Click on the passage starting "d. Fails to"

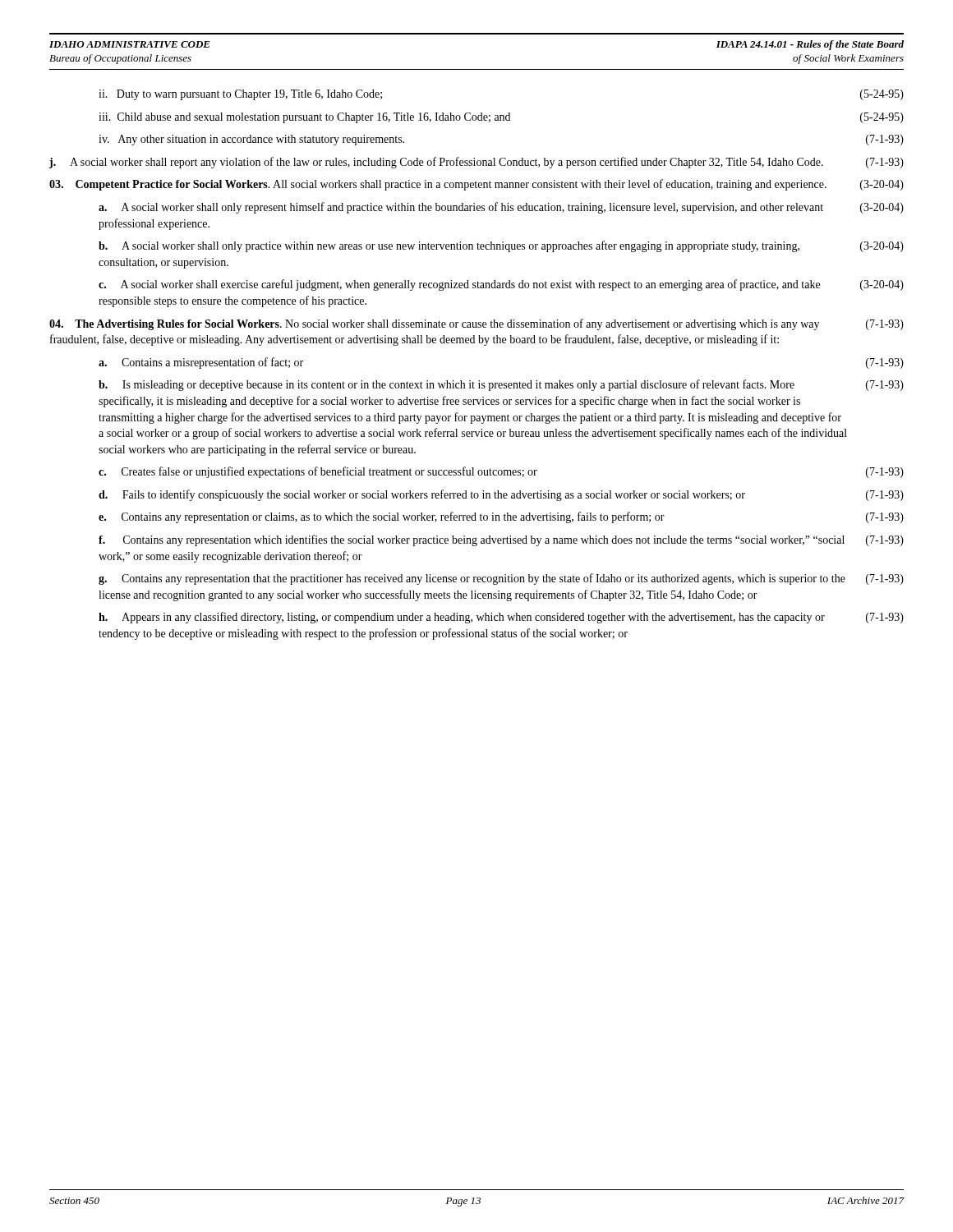tap(501, 495)
